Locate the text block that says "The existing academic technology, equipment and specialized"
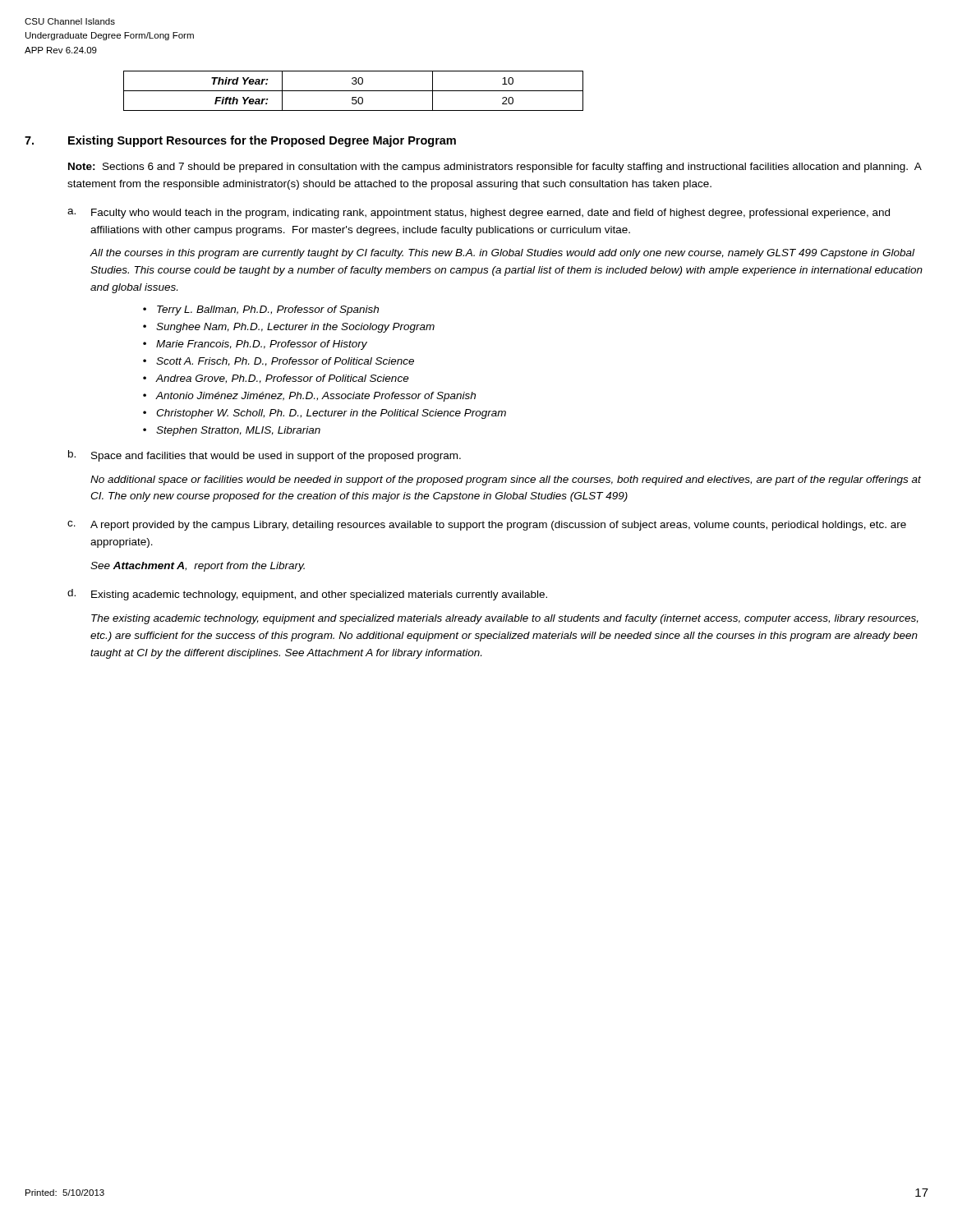The height and width of the screenshot is (1232, 953). (x=505, y=635)
